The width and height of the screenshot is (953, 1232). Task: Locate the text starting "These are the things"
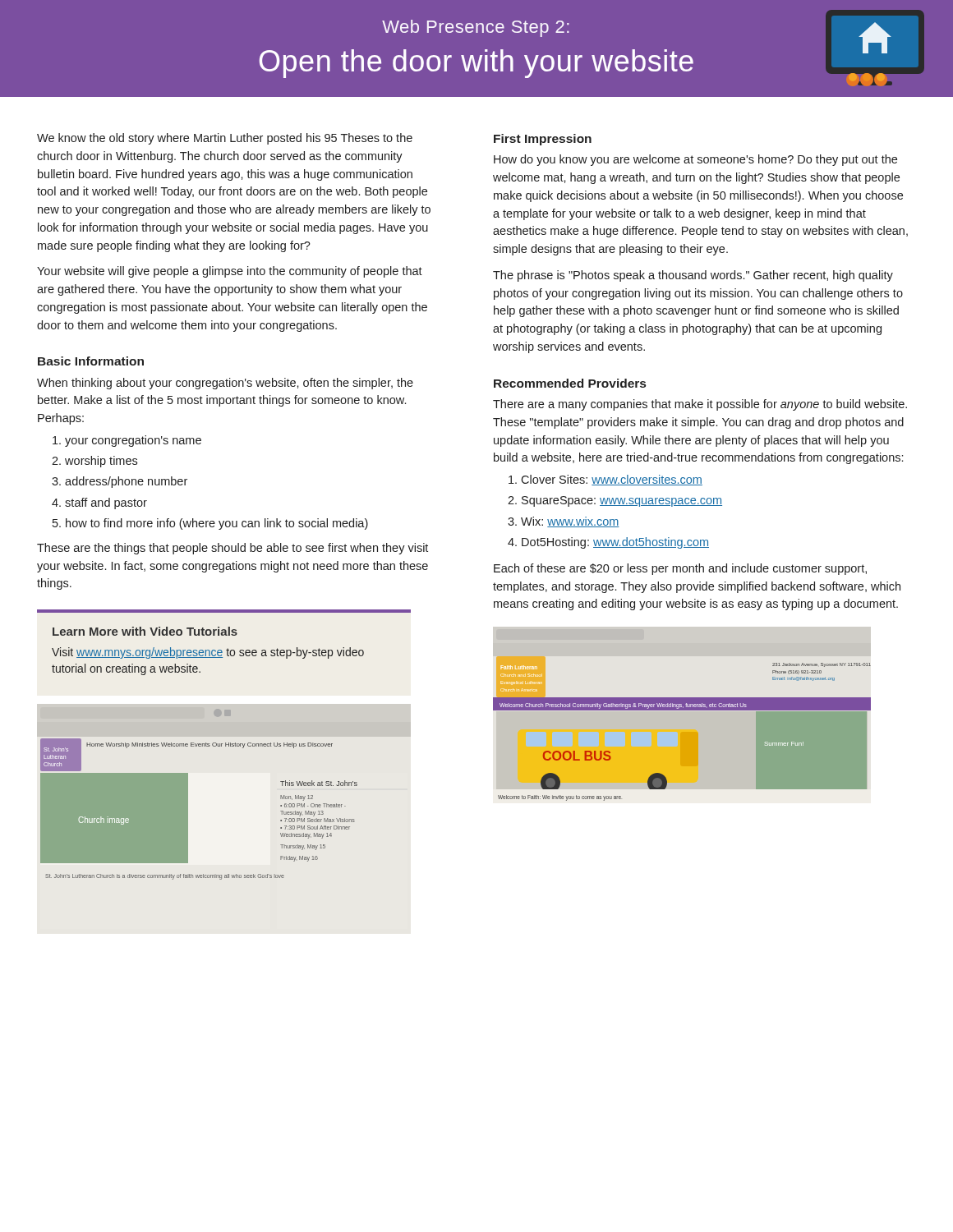coord(233,566)
